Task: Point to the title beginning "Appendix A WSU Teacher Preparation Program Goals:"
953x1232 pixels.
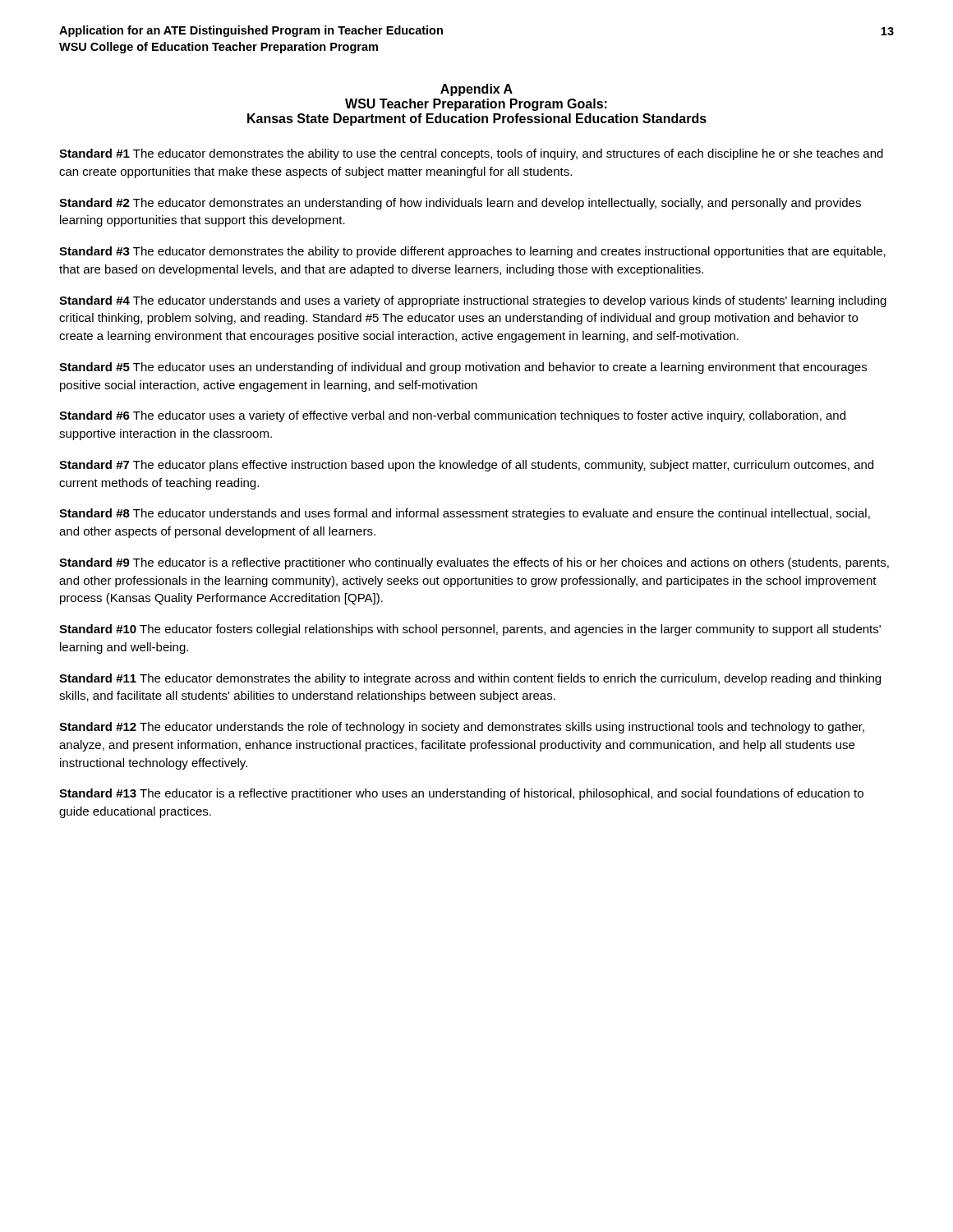Action: pos(476,104)
